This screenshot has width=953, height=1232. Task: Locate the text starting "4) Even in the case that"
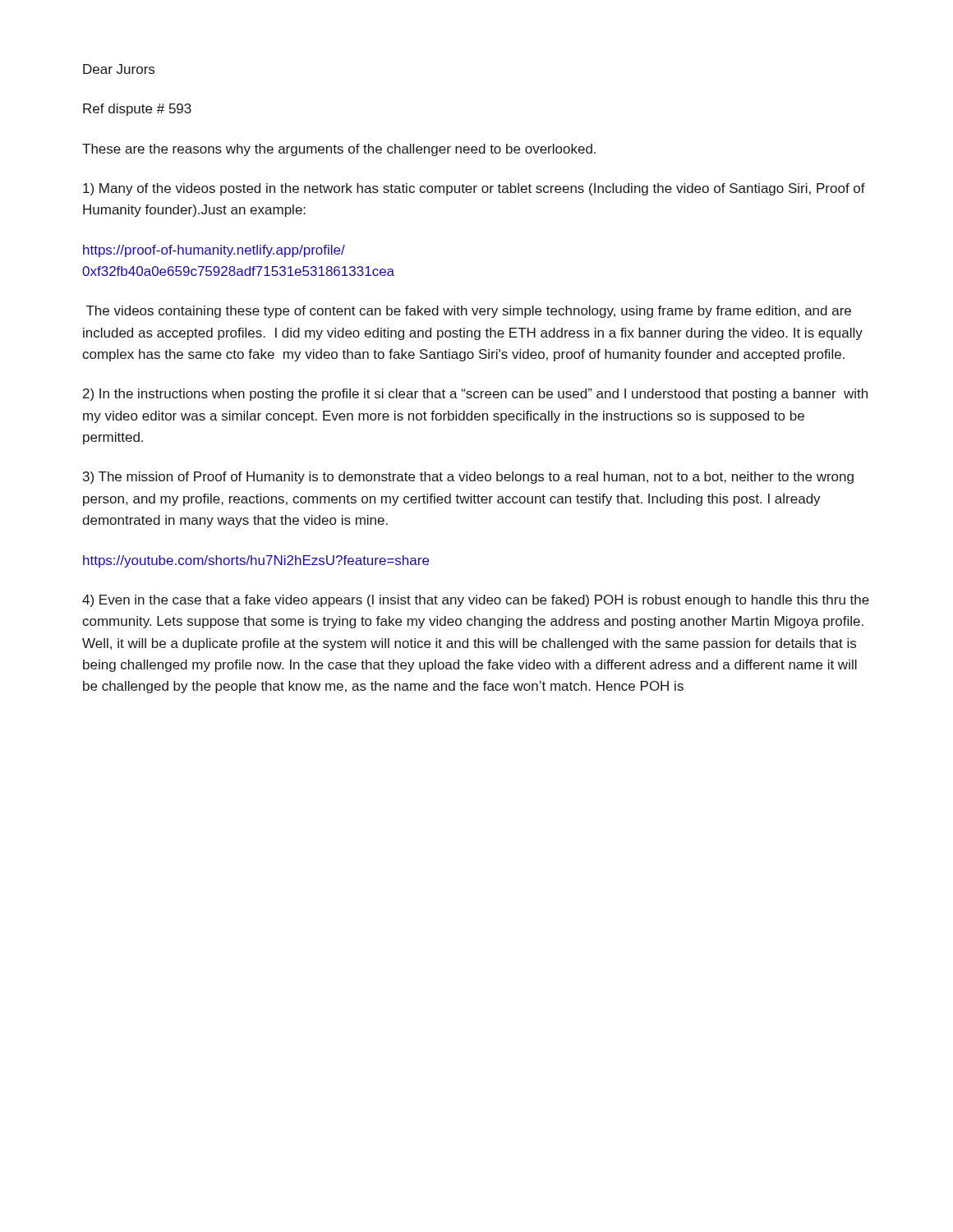click(476, 643)
